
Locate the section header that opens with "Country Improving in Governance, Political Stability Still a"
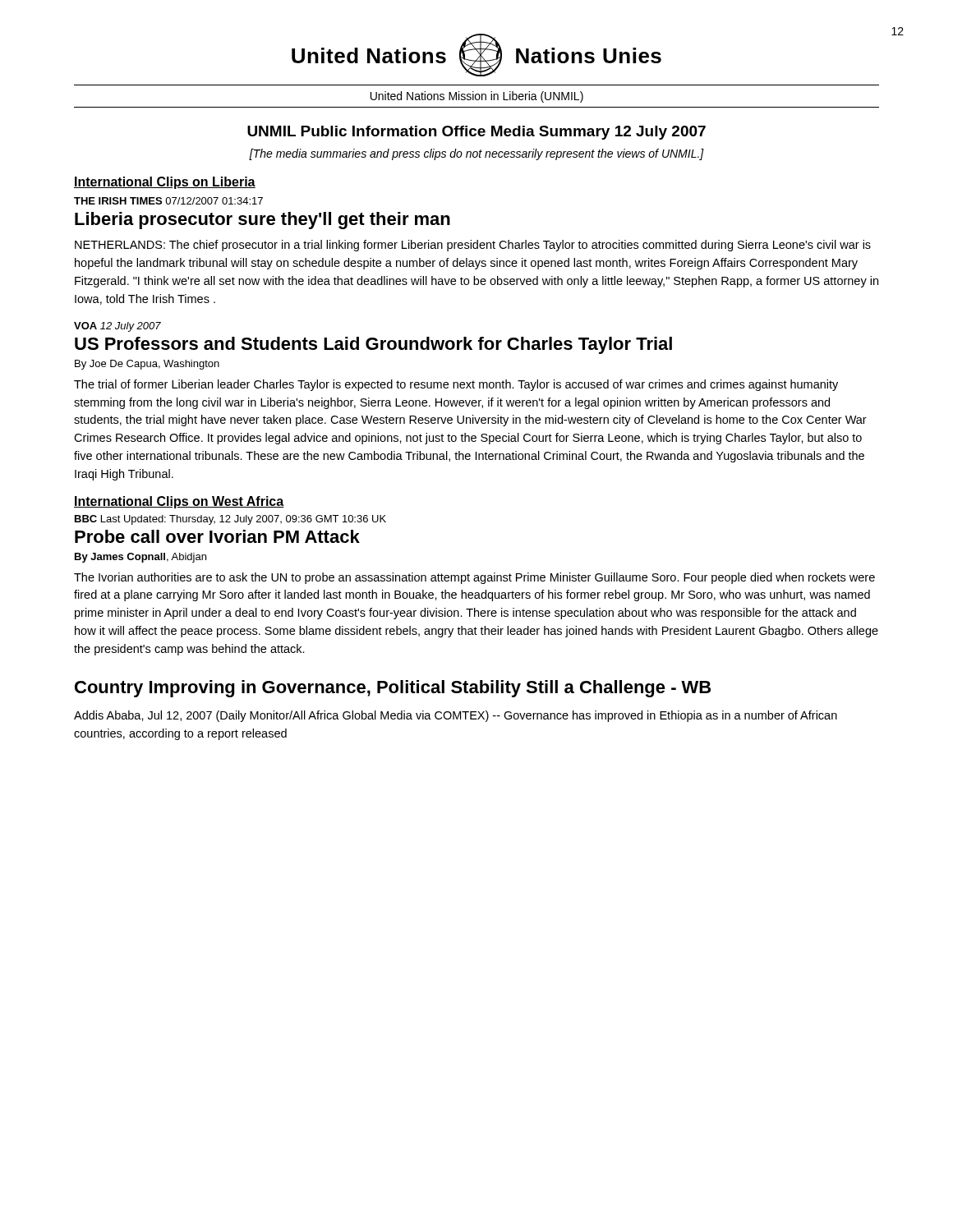tap(393, 687)
